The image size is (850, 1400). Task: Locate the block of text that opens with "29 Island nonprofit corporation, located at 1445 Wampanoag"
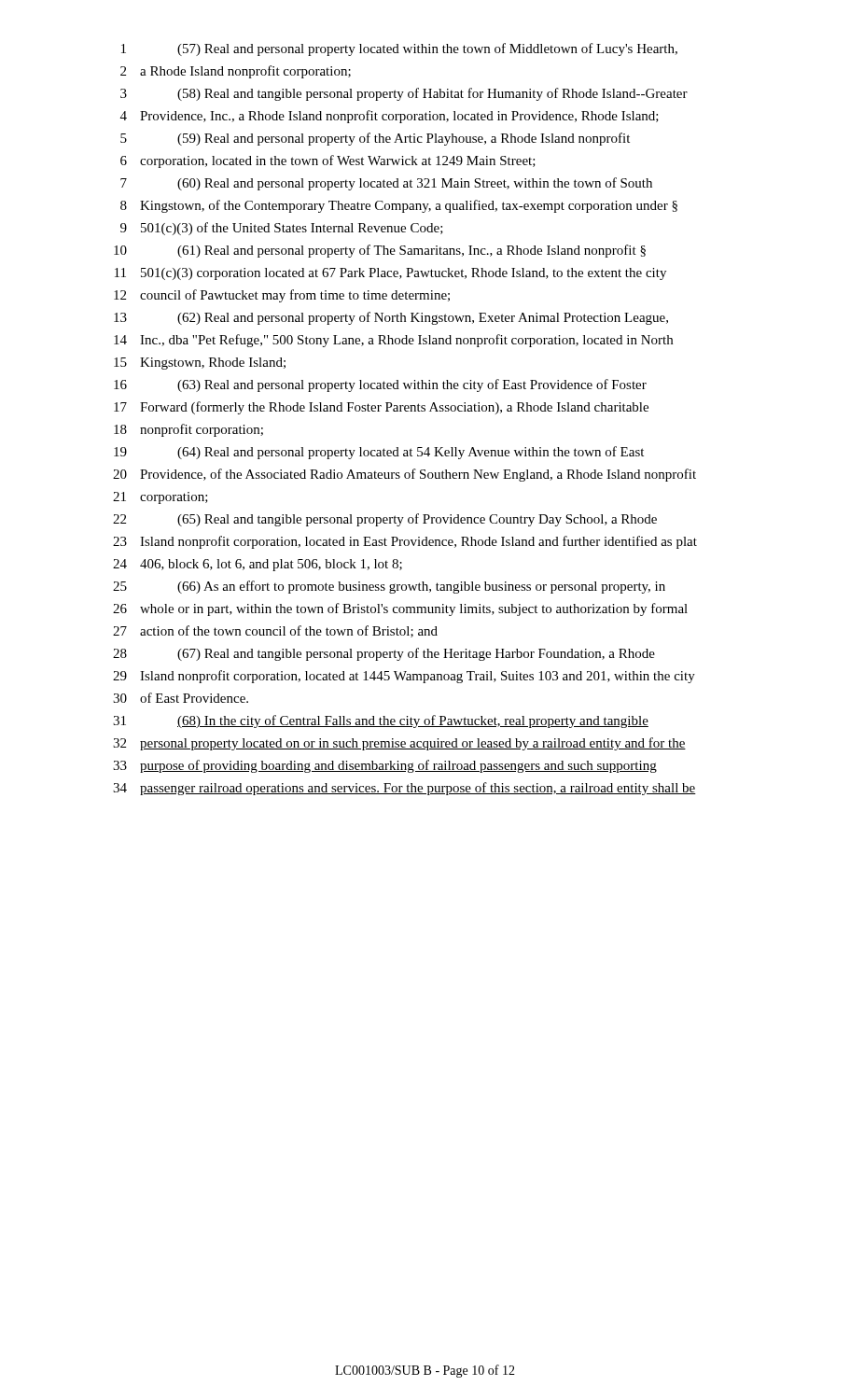434,676
